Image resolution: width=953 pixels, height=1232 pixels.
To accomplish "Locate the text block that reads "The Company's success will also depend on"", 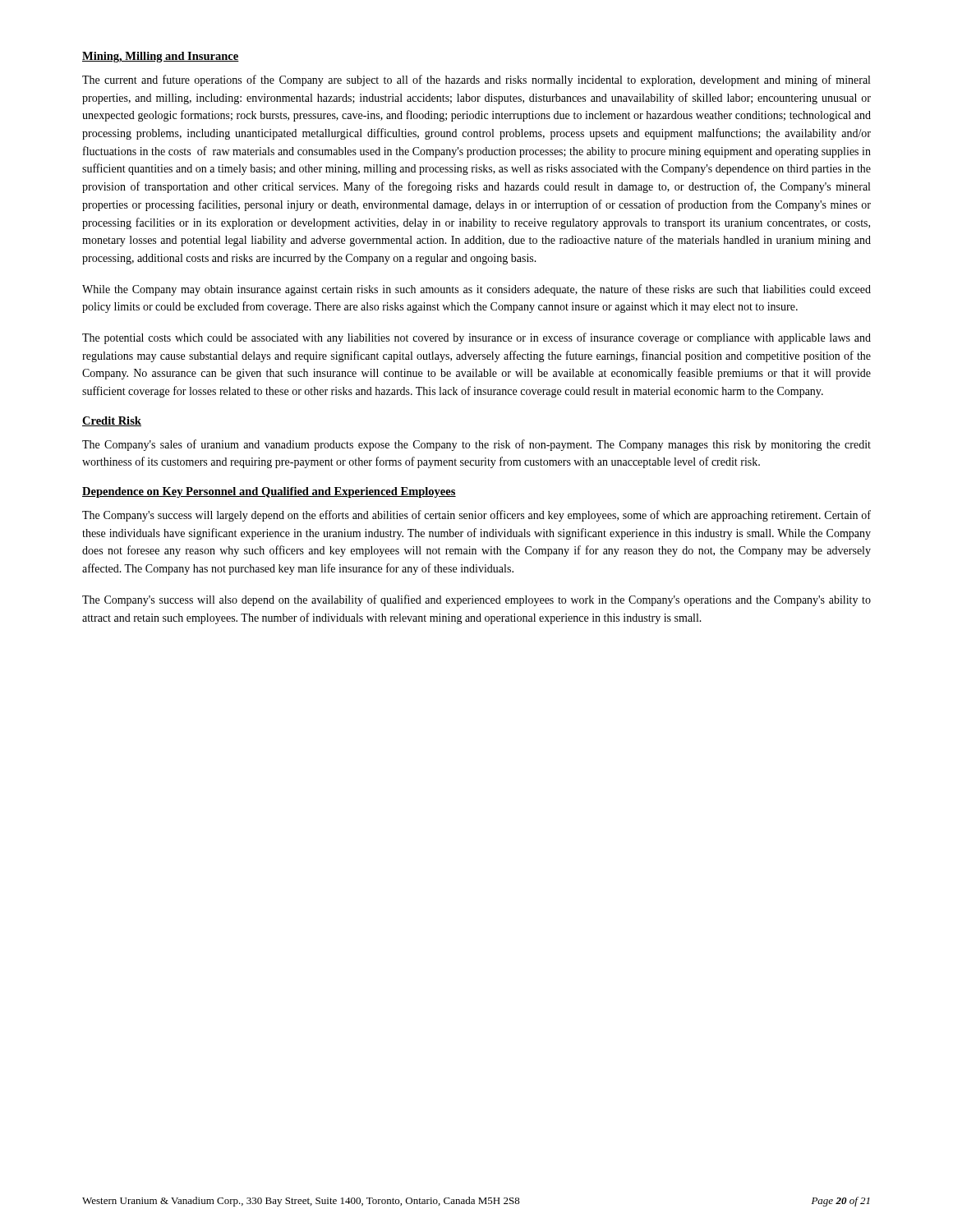I will coord(476,609).
